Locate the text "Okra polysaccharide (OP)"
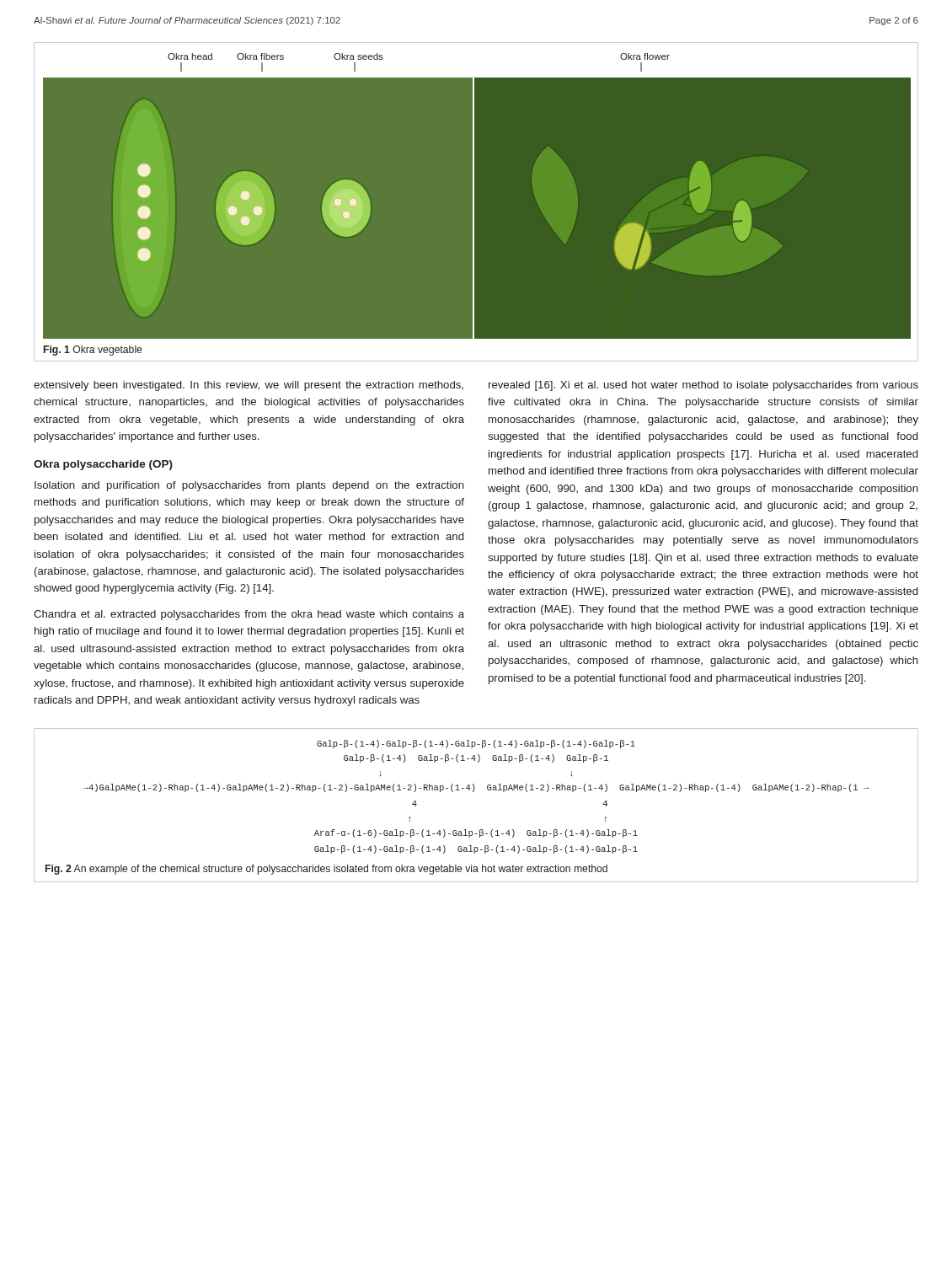The image size is (952, 1264). 103,464
